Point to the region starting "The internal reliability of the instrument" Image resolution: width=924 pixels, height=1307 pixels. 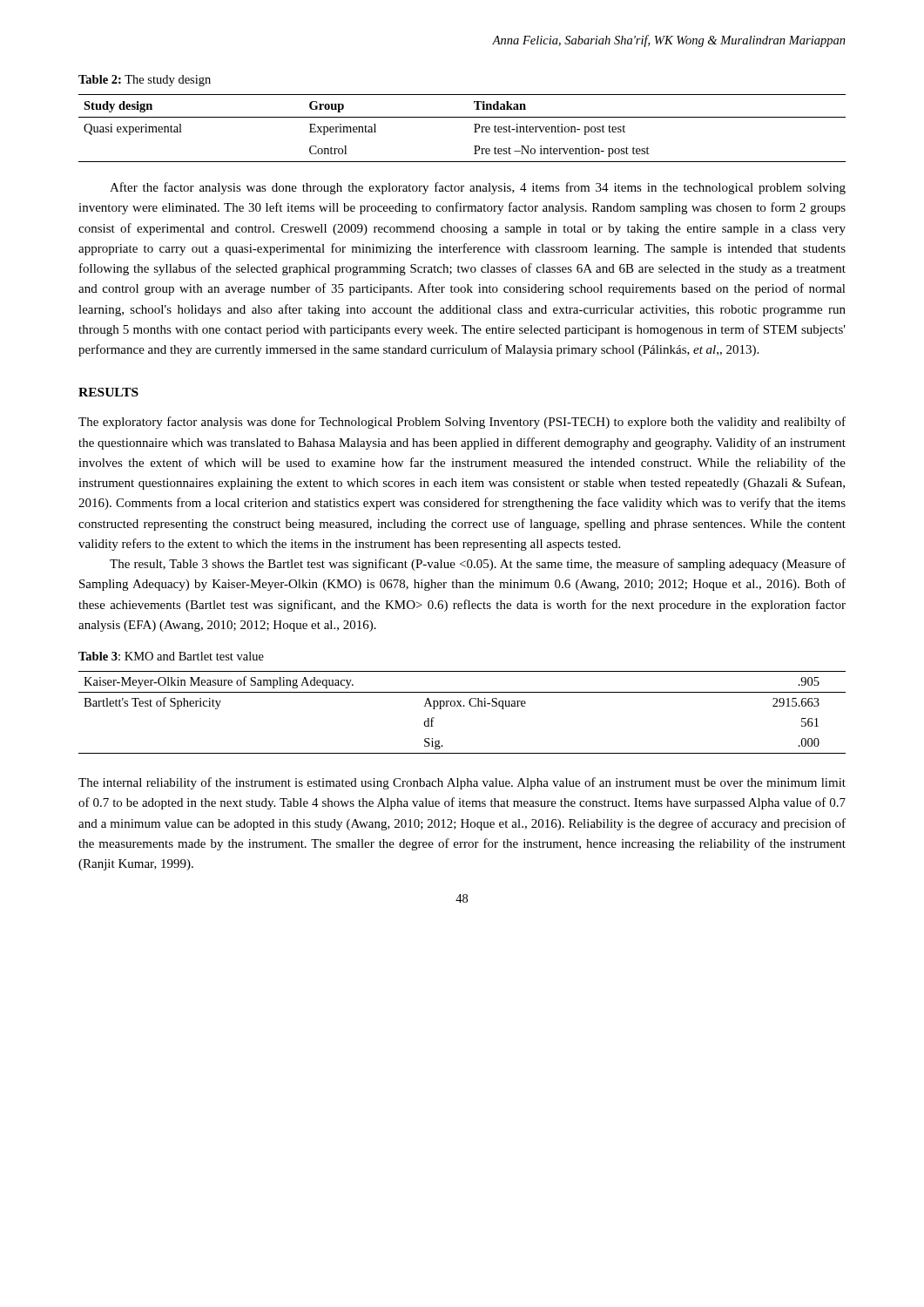(x=462, y=823)
